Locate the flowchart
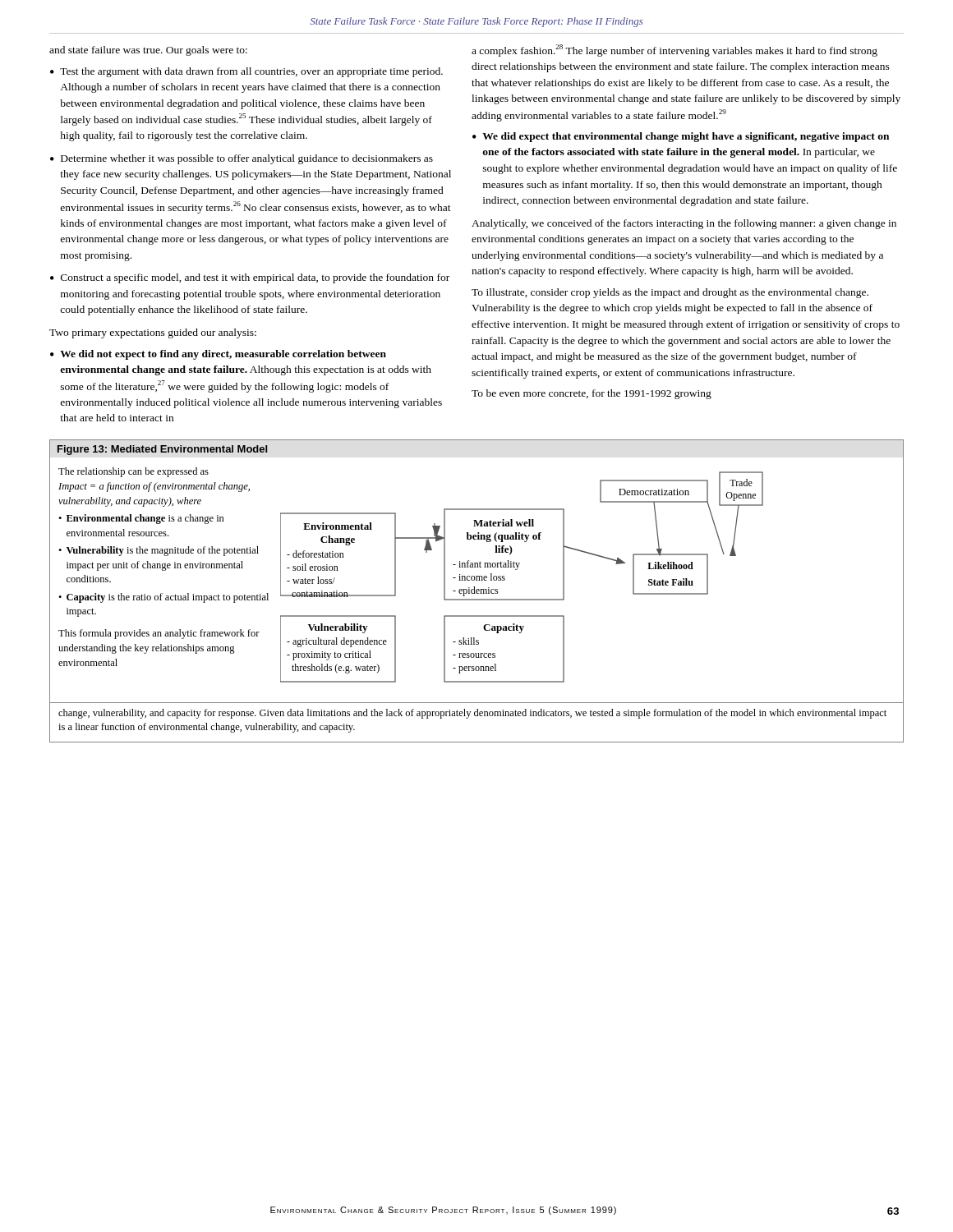Image resolution: width=953 pixels, height=1232 pixels. coord(476,571)
